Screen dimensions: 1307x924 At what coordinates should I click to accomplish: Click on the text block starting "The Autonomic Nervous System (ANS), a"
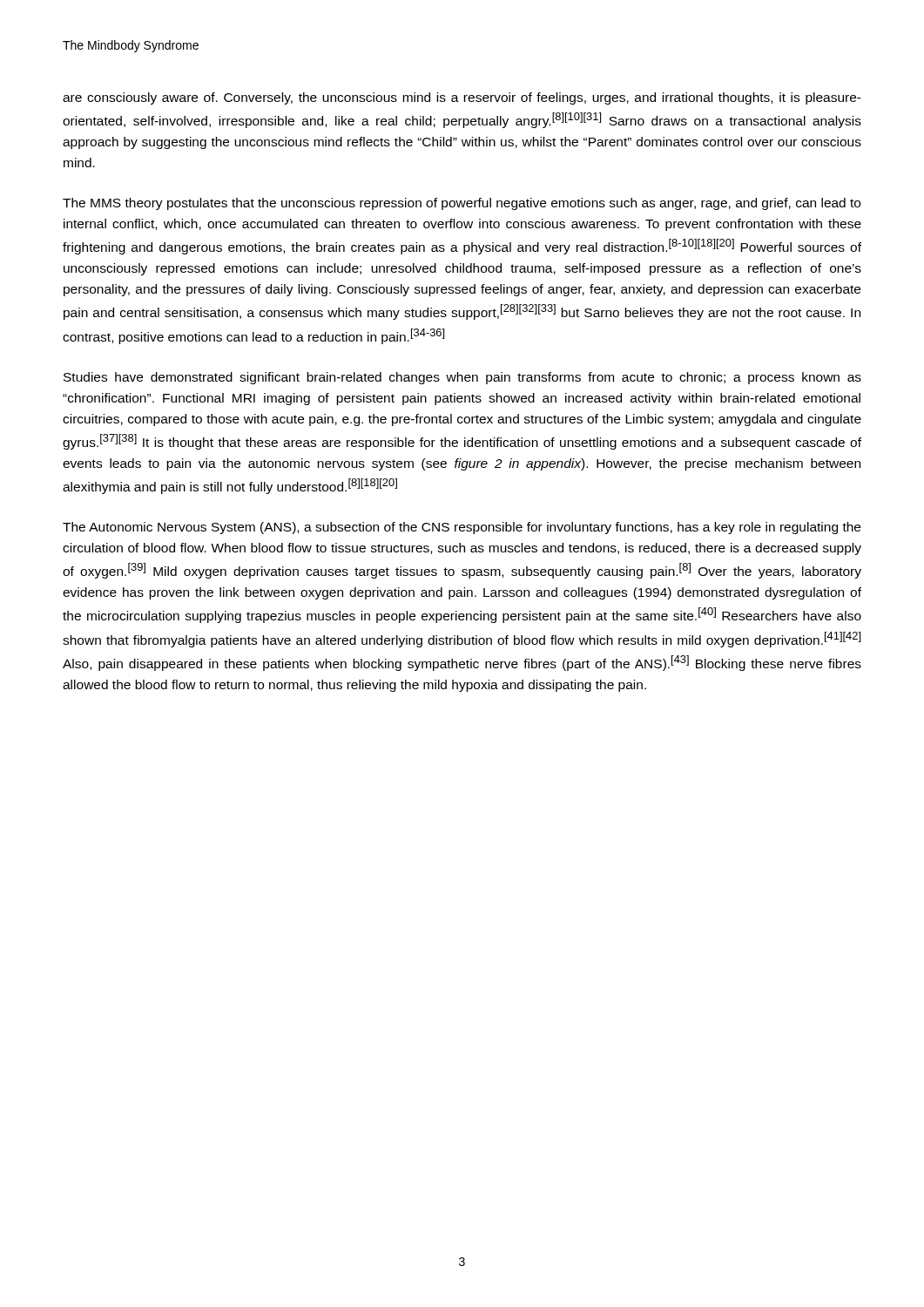[x=462, y=606]
